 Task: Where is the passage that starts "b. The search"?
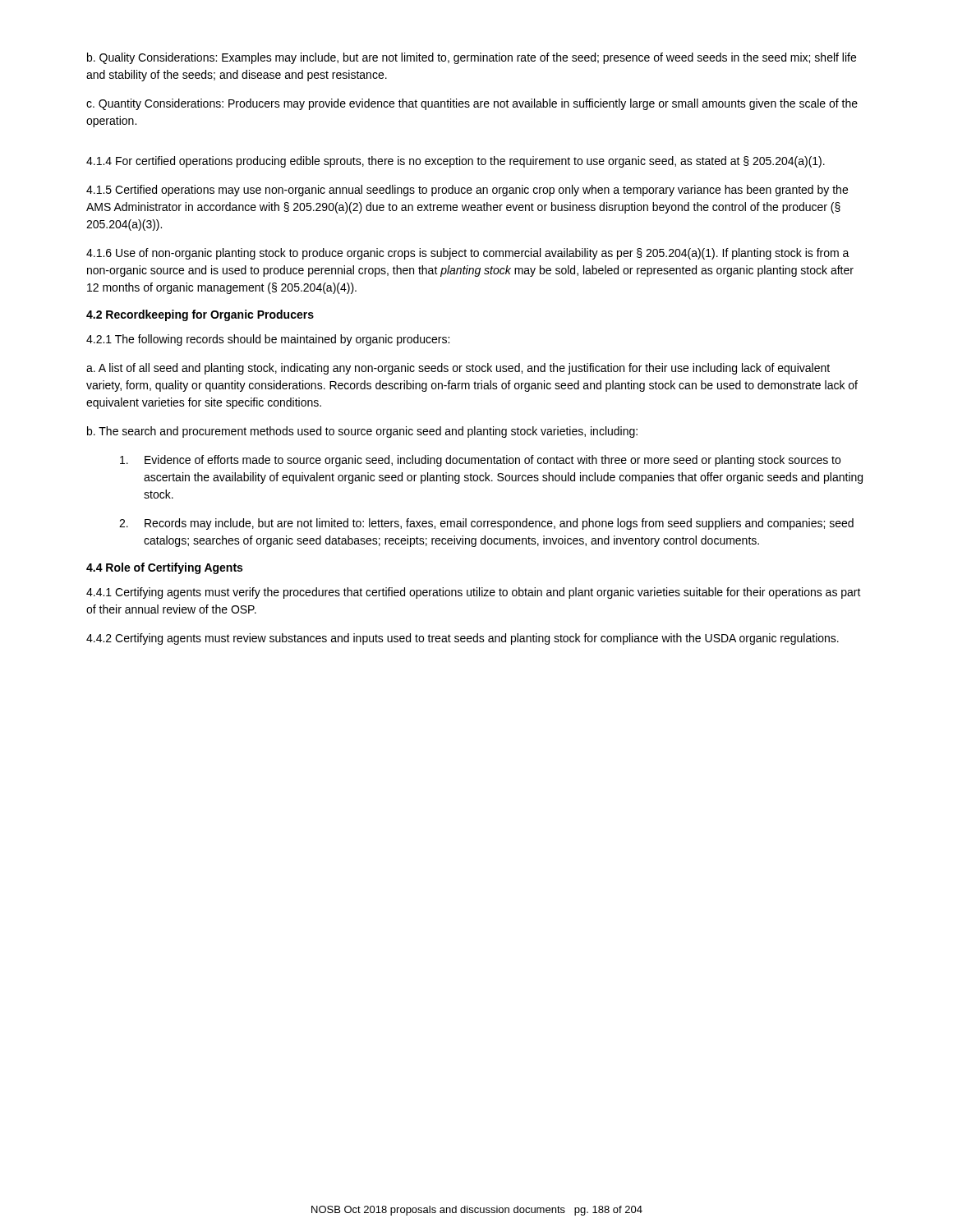(362, 431)
